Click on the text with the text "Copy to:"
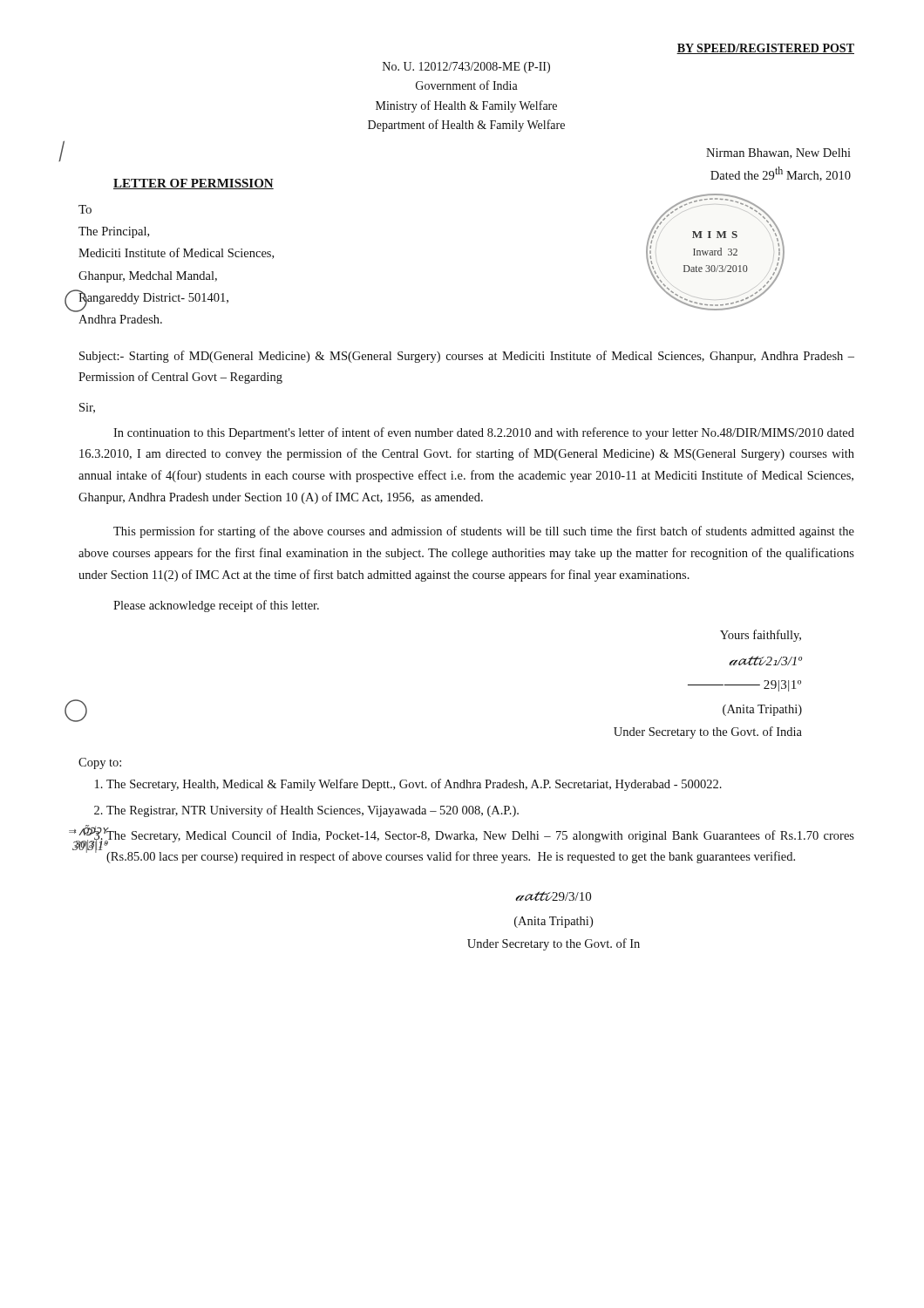This screenshot has width=924, height=1308. [100, 762]
